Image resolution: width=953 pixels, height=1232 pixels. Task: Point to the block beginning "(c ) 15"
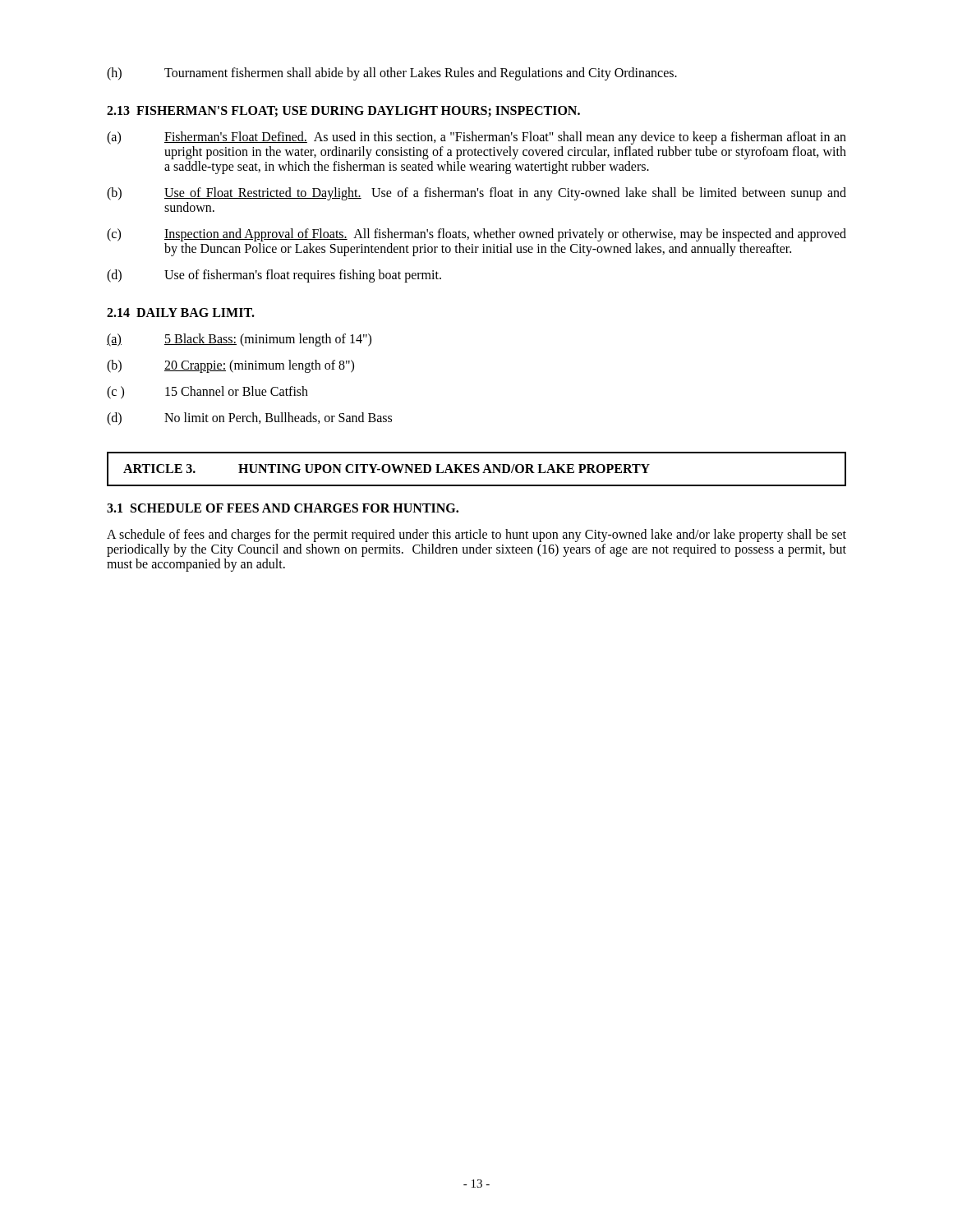point(207,393)
